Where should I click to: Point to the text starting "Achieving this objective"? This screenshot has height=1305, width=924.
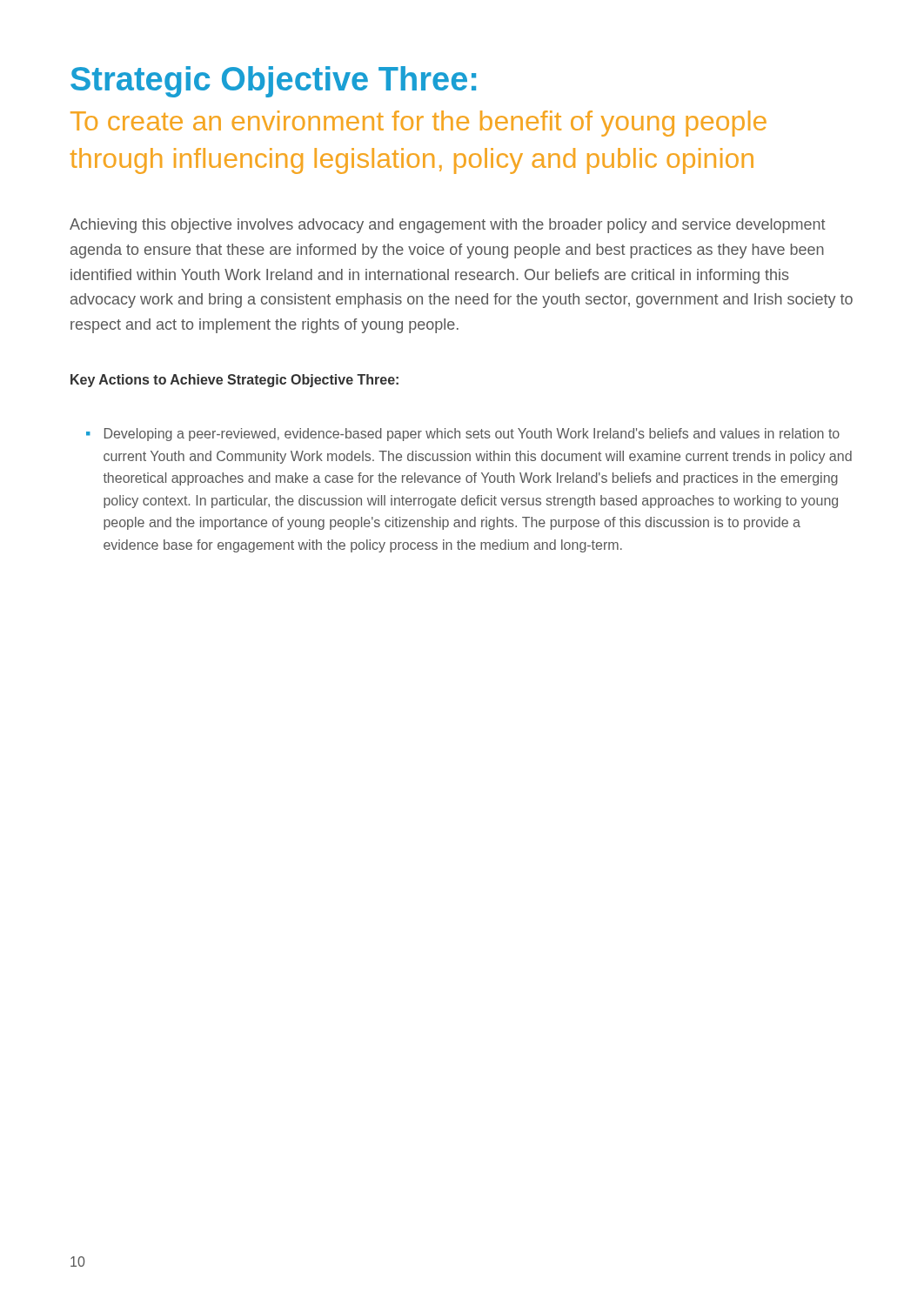(x=462, y=275)
